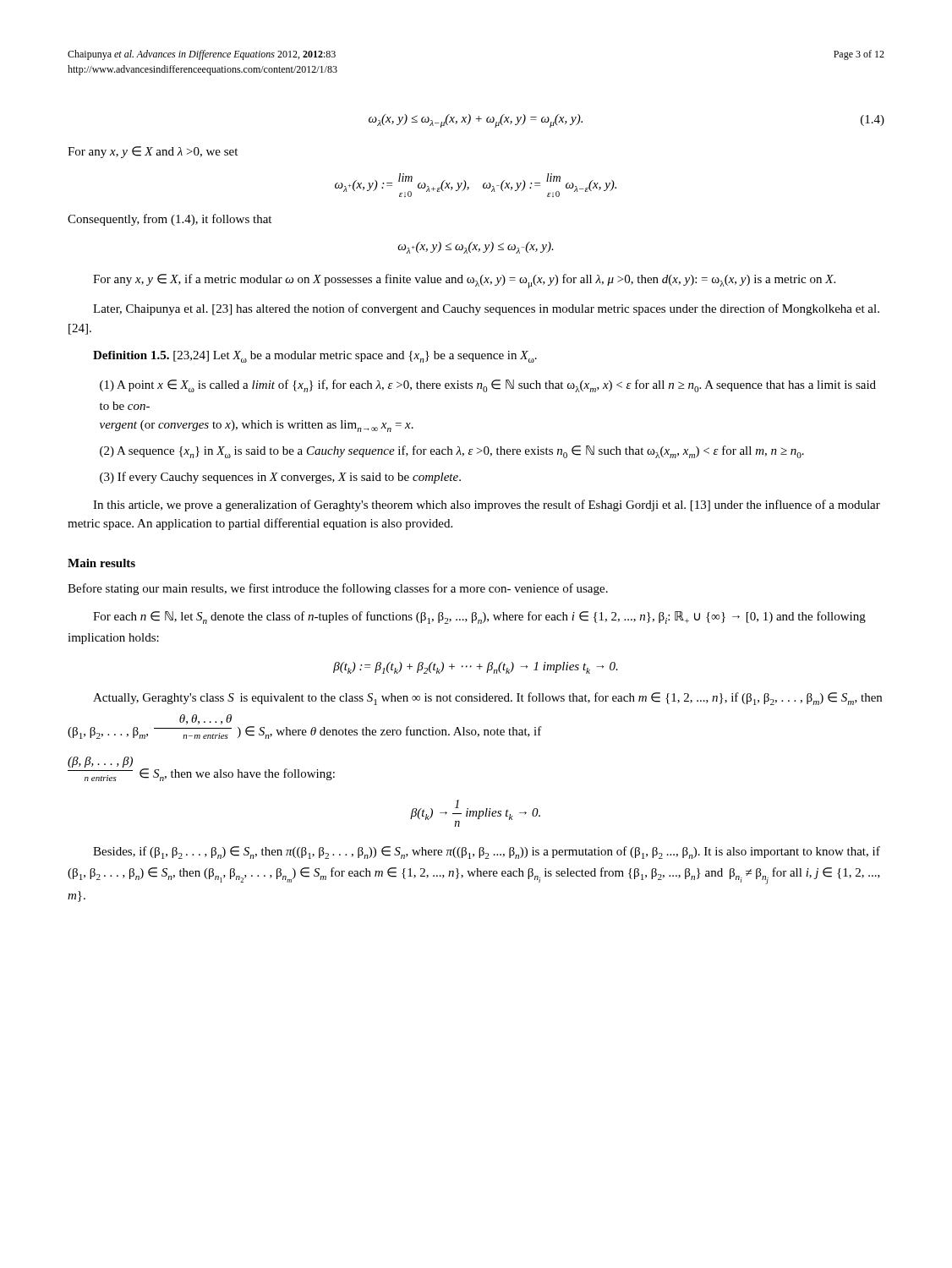Find the block on this page that starts "(1) A point x ∈ Xω is"
The image size is (952, 1268).
(x=488, y=386)
